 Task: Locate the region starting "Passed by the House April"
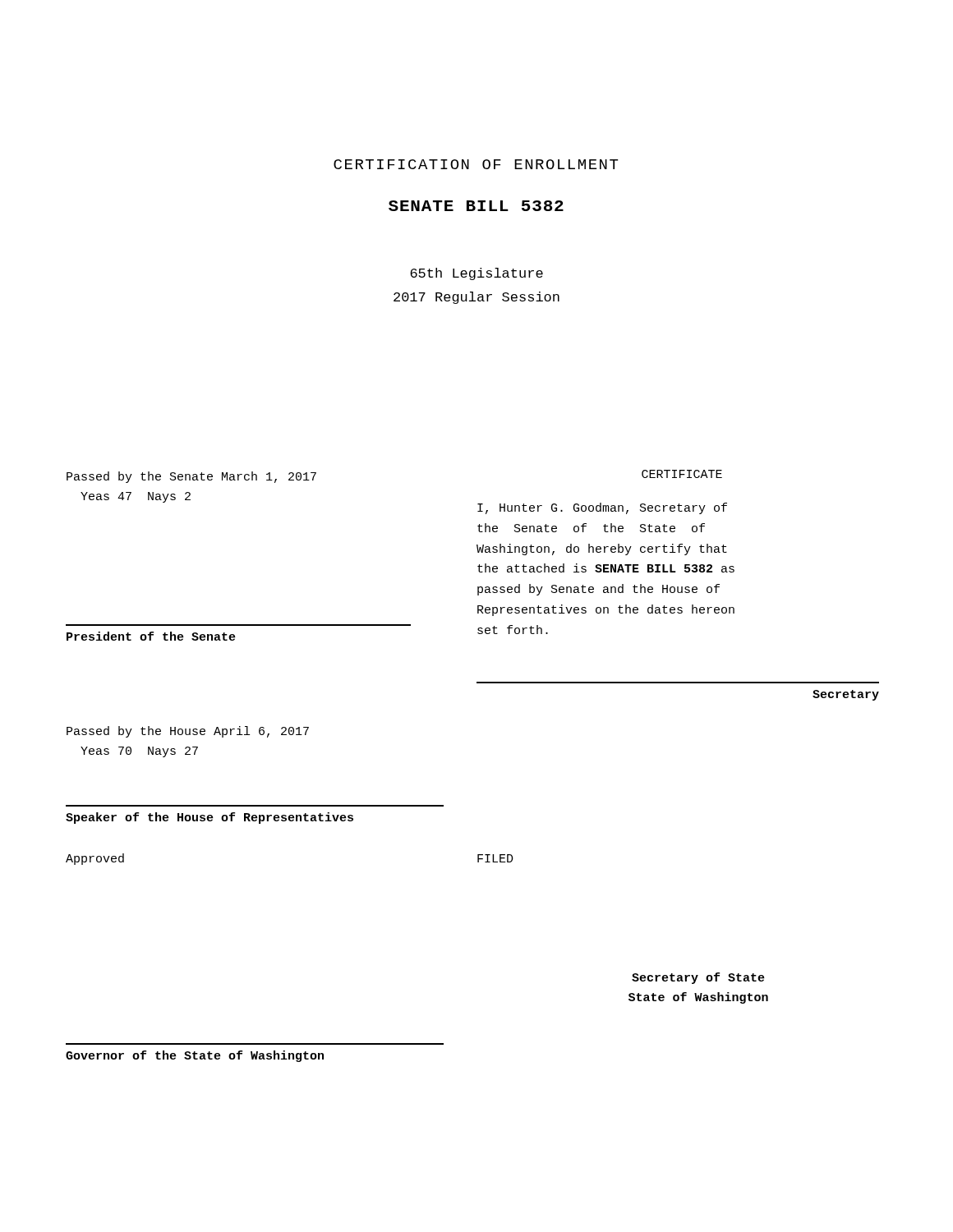188,742
